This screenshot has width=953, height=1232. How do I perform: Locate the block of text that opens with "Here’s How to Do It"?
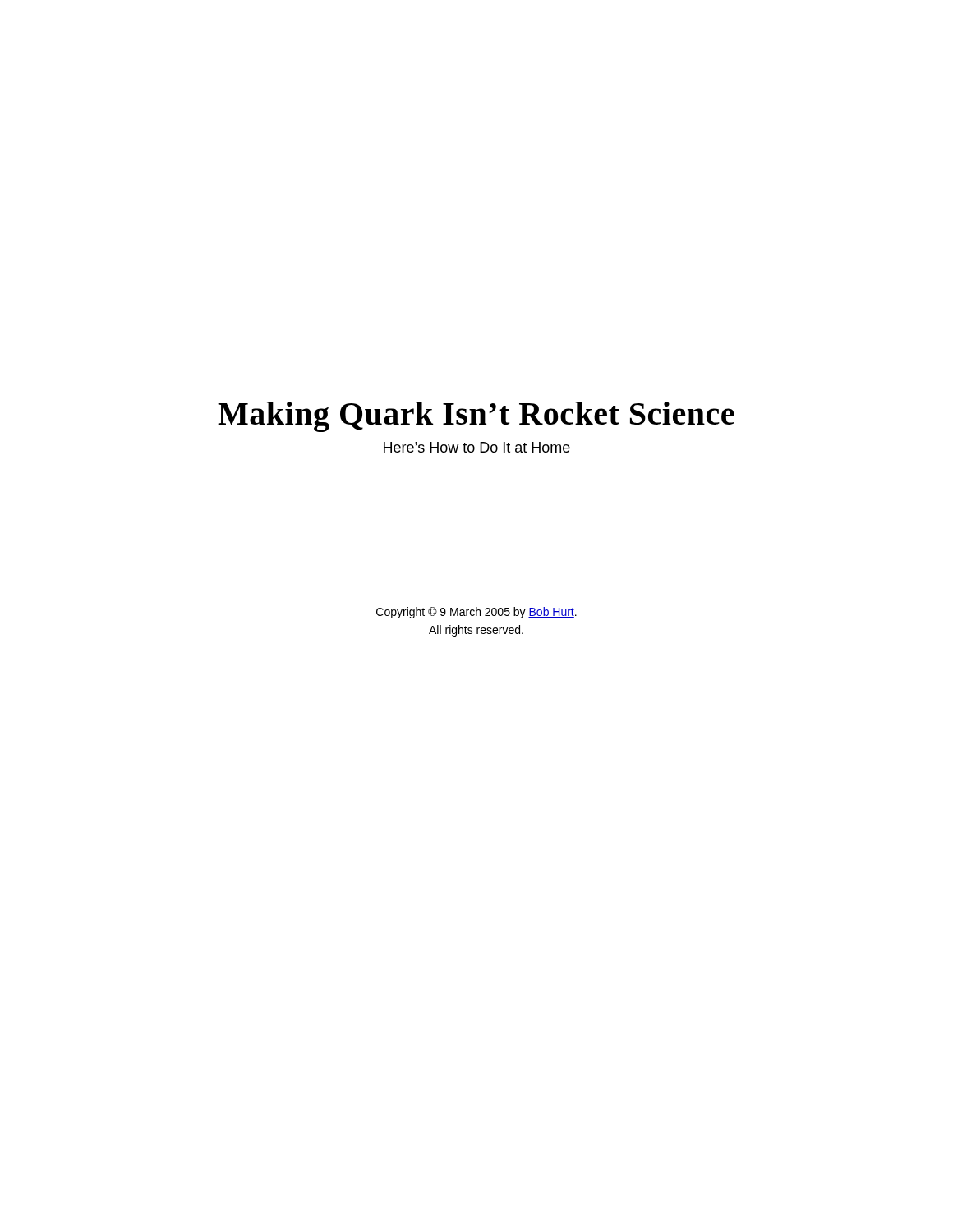[x=476, y=448]
